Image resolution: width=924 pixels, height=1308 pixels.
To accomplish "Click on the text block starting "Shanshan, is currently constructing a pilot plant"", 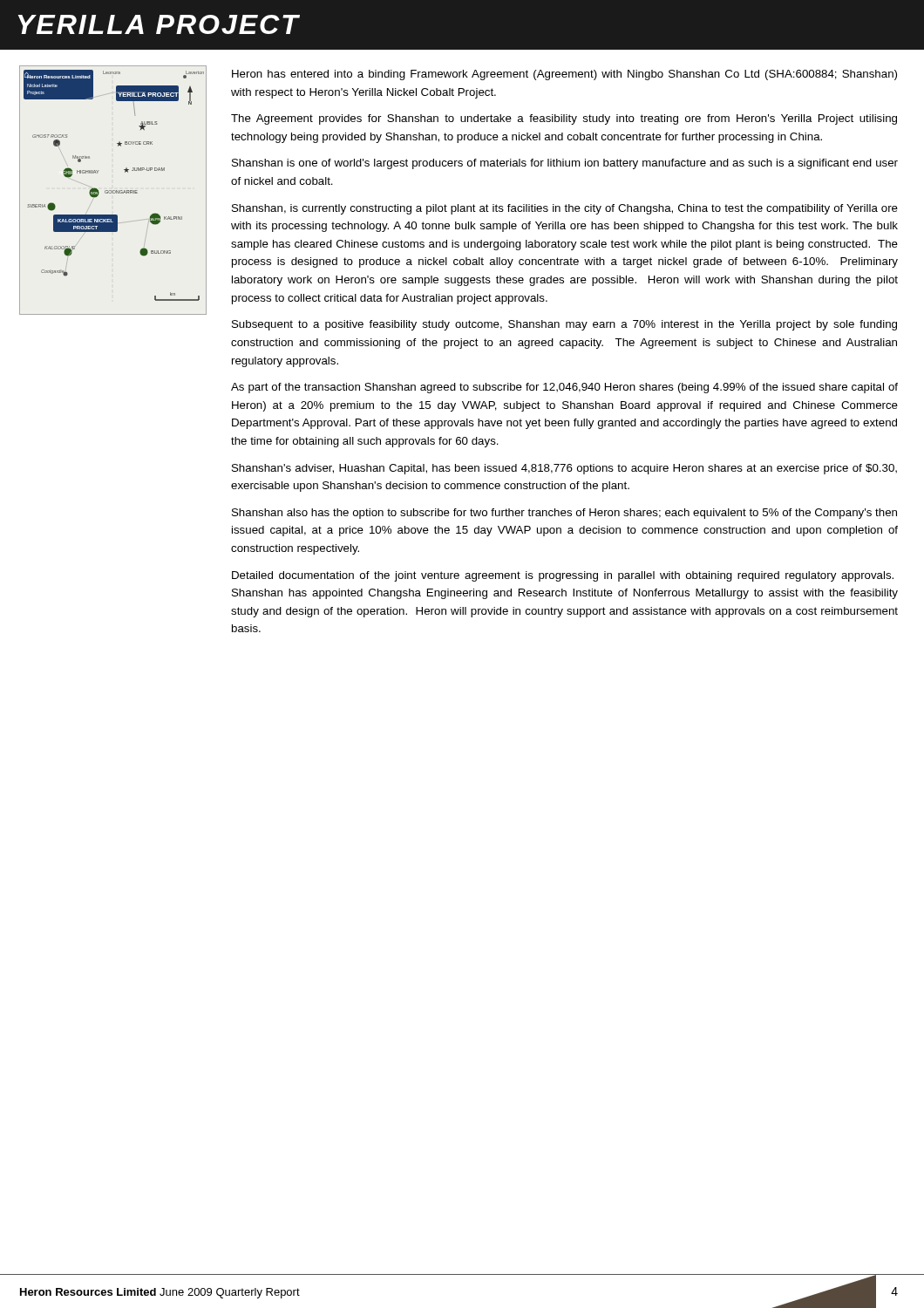I will click(x=564, y=253).
